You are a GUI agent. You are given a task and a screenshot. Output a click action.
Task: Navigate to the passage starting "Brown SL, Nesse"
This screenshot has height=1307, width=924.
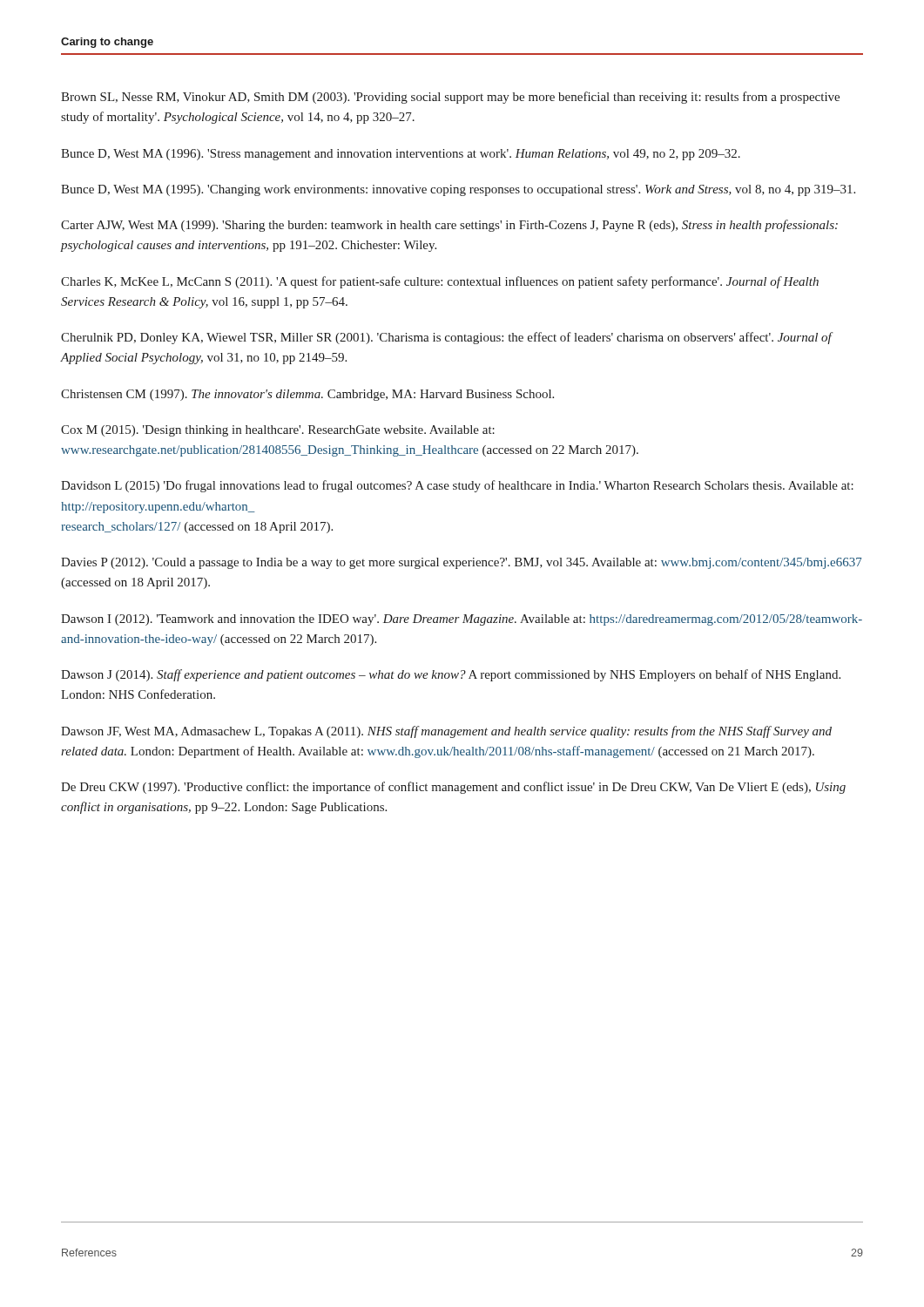(451, 107)
